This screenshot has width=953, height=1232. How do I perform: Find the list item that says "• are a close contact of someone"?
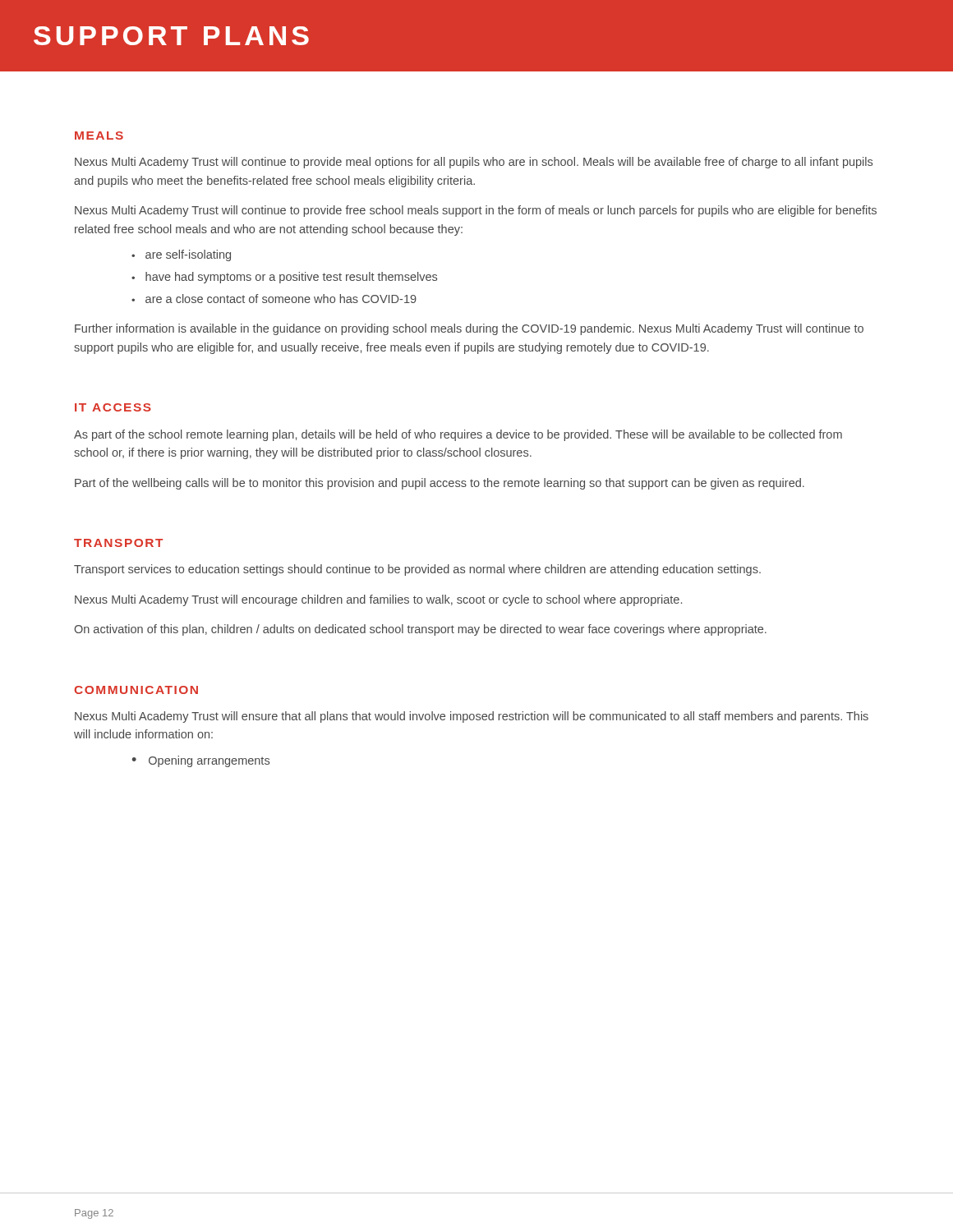pos(274,299)
